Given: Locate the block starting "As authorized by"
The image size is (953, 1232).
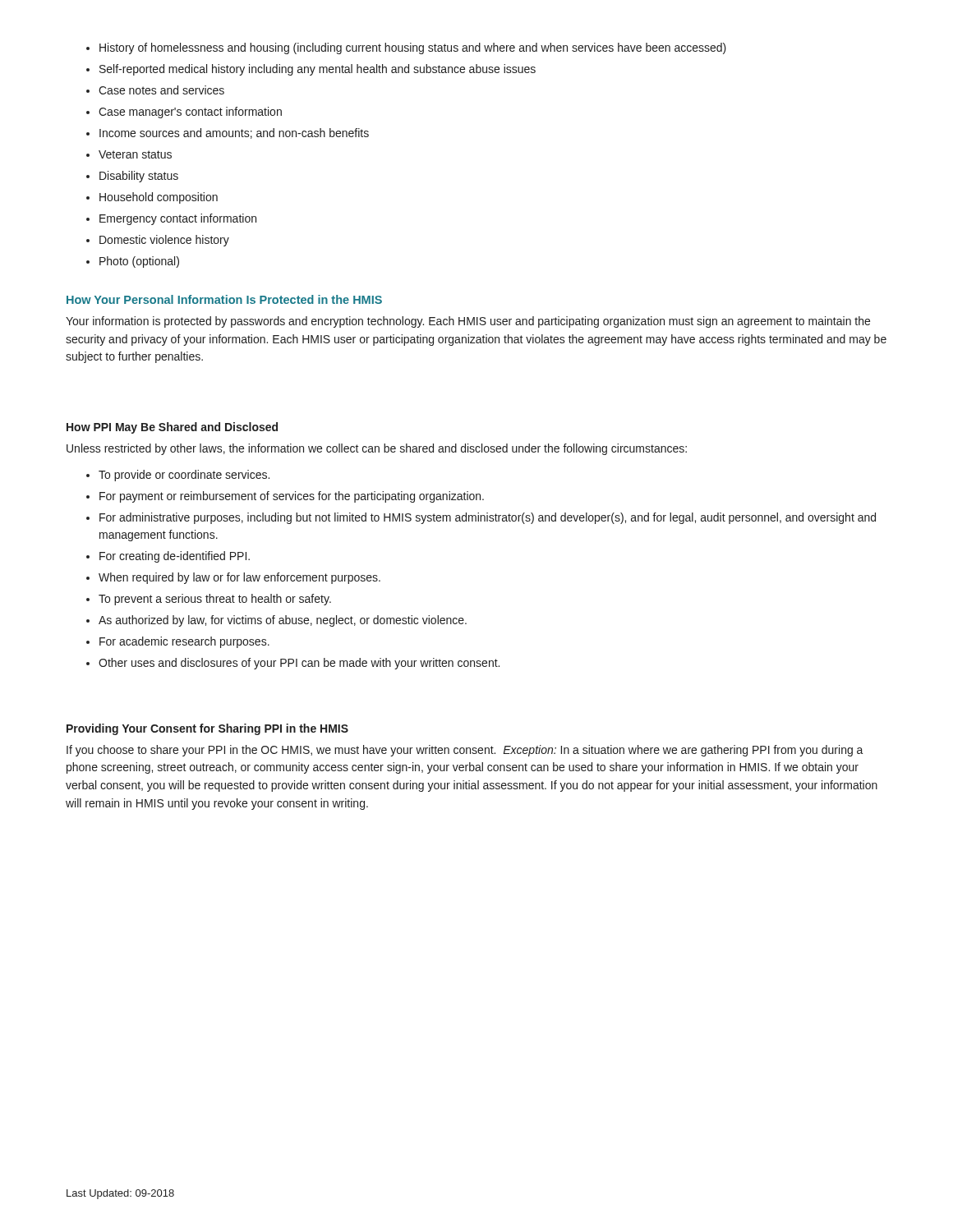Looking at the screenshot, I should (x=283, y=621).
